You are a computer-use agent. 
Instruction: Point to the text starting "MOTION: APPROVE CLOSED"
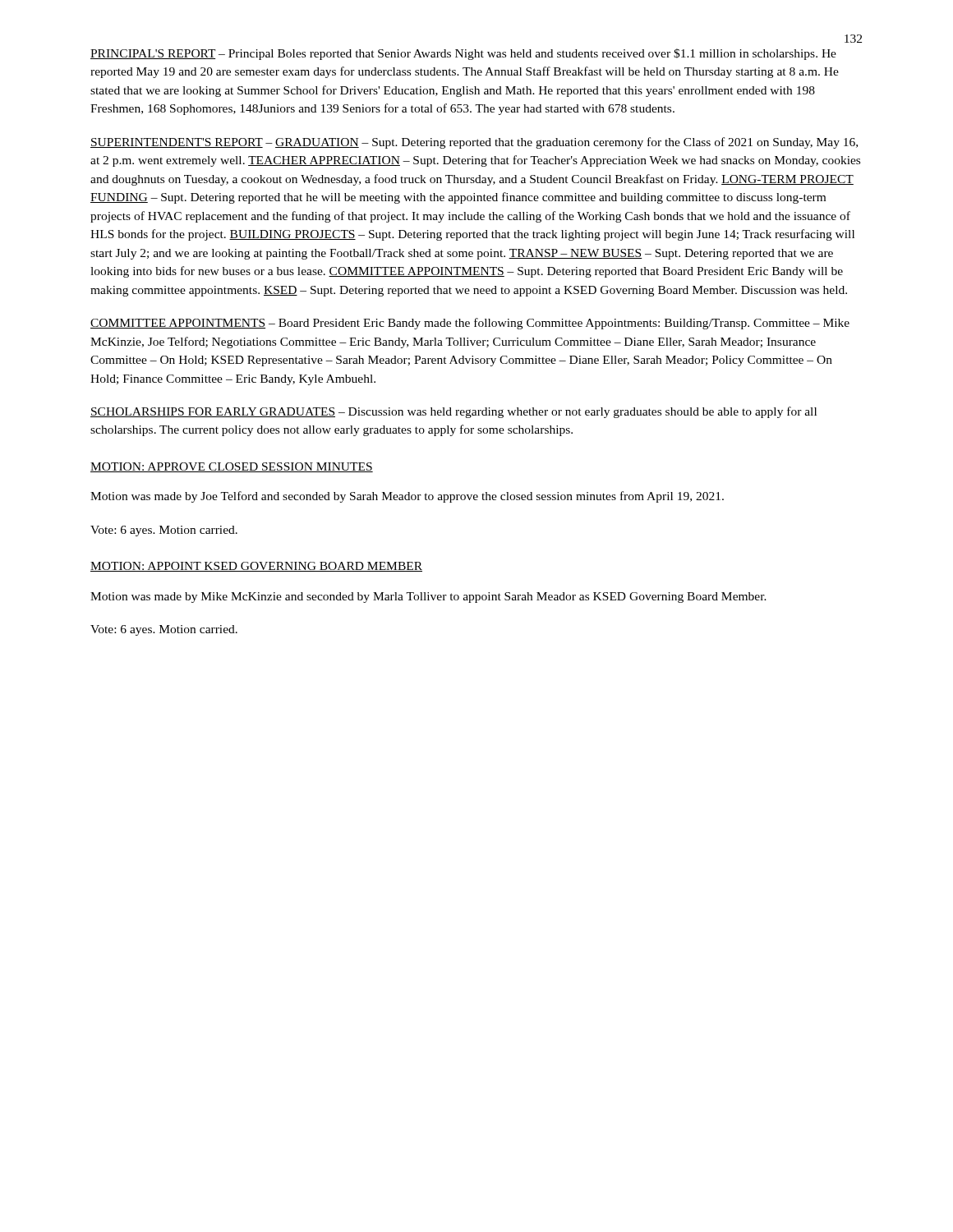232,466
